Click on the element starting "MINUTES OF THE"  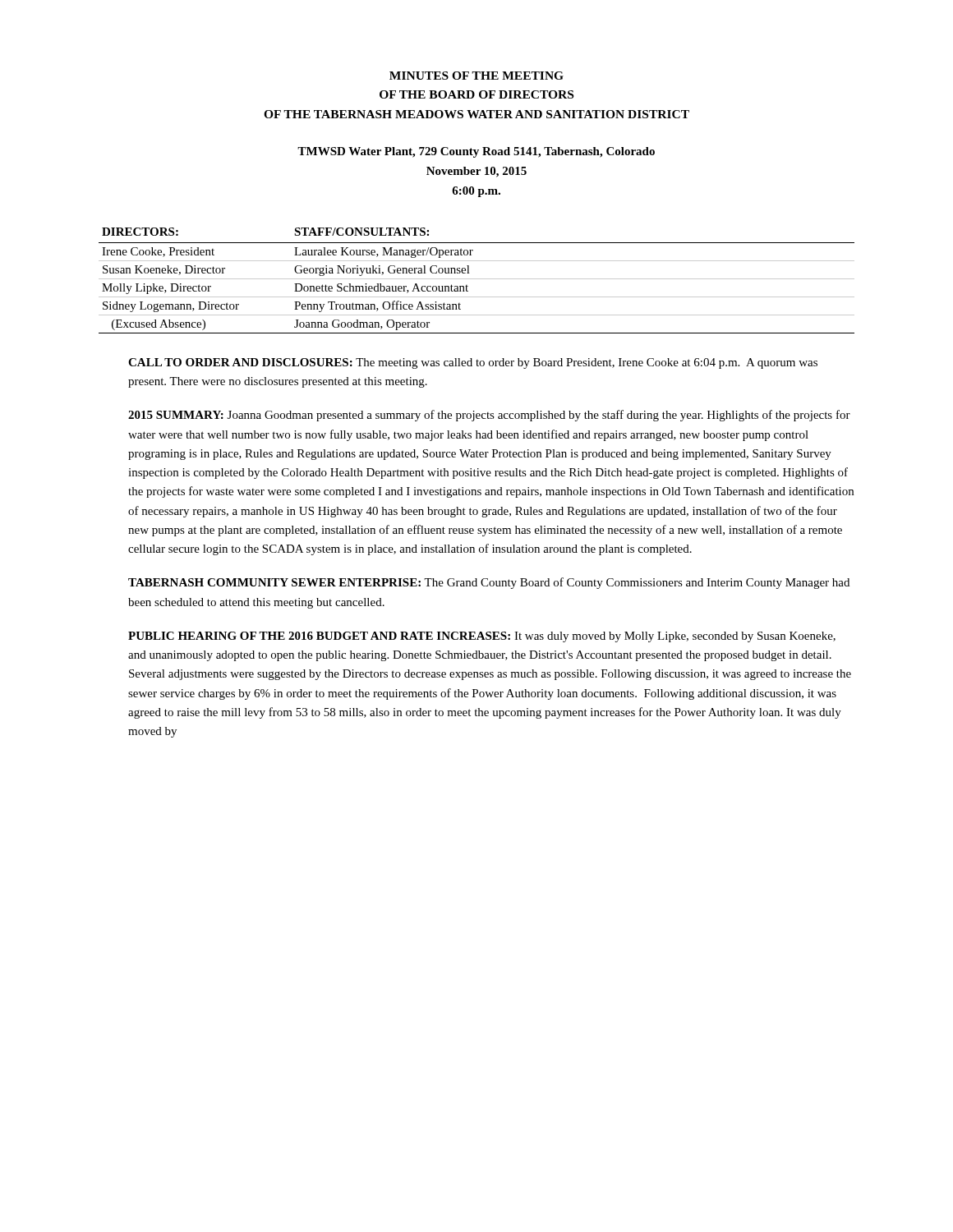[476, 94]
